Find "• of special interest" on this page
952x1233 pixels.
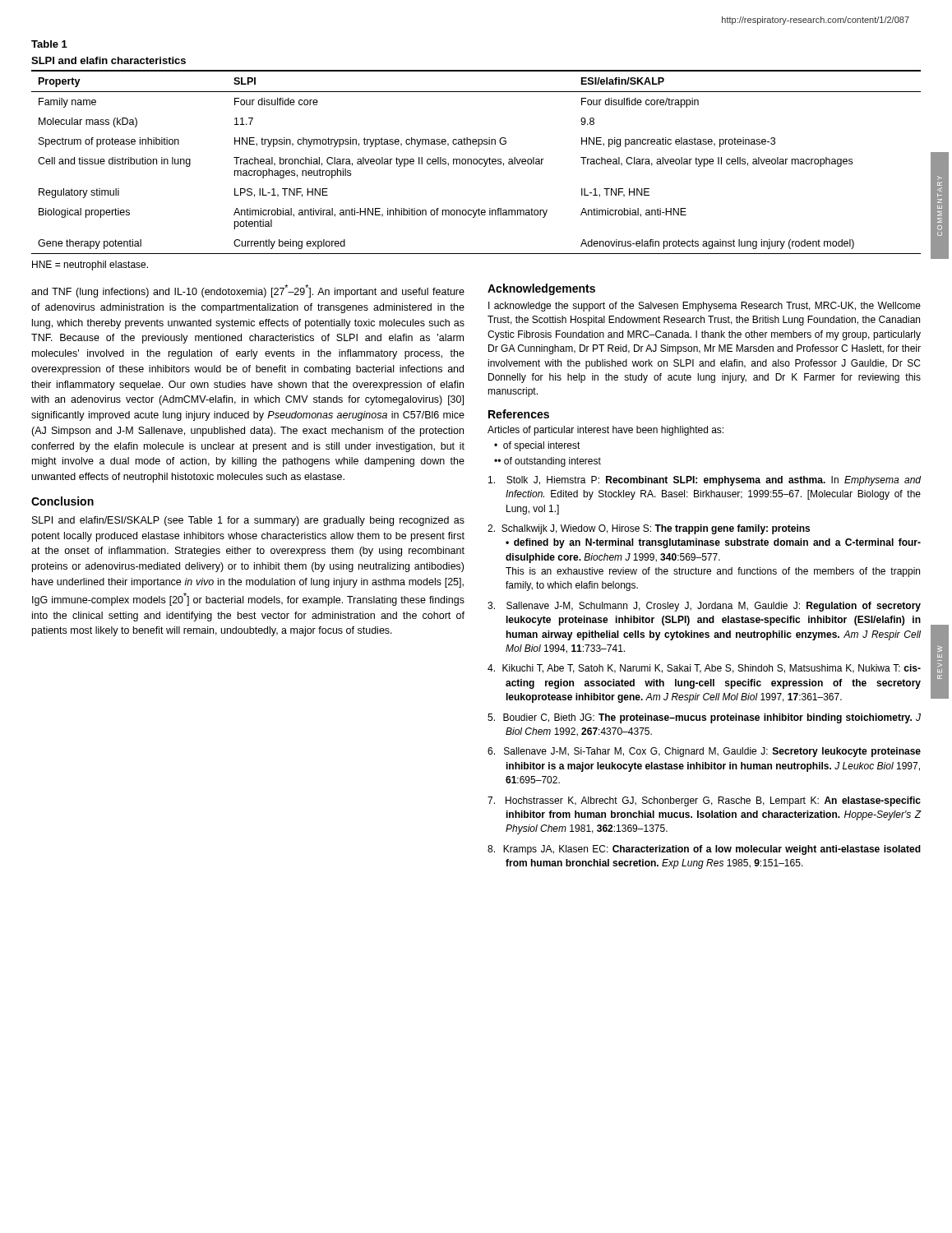coord(537,445)
